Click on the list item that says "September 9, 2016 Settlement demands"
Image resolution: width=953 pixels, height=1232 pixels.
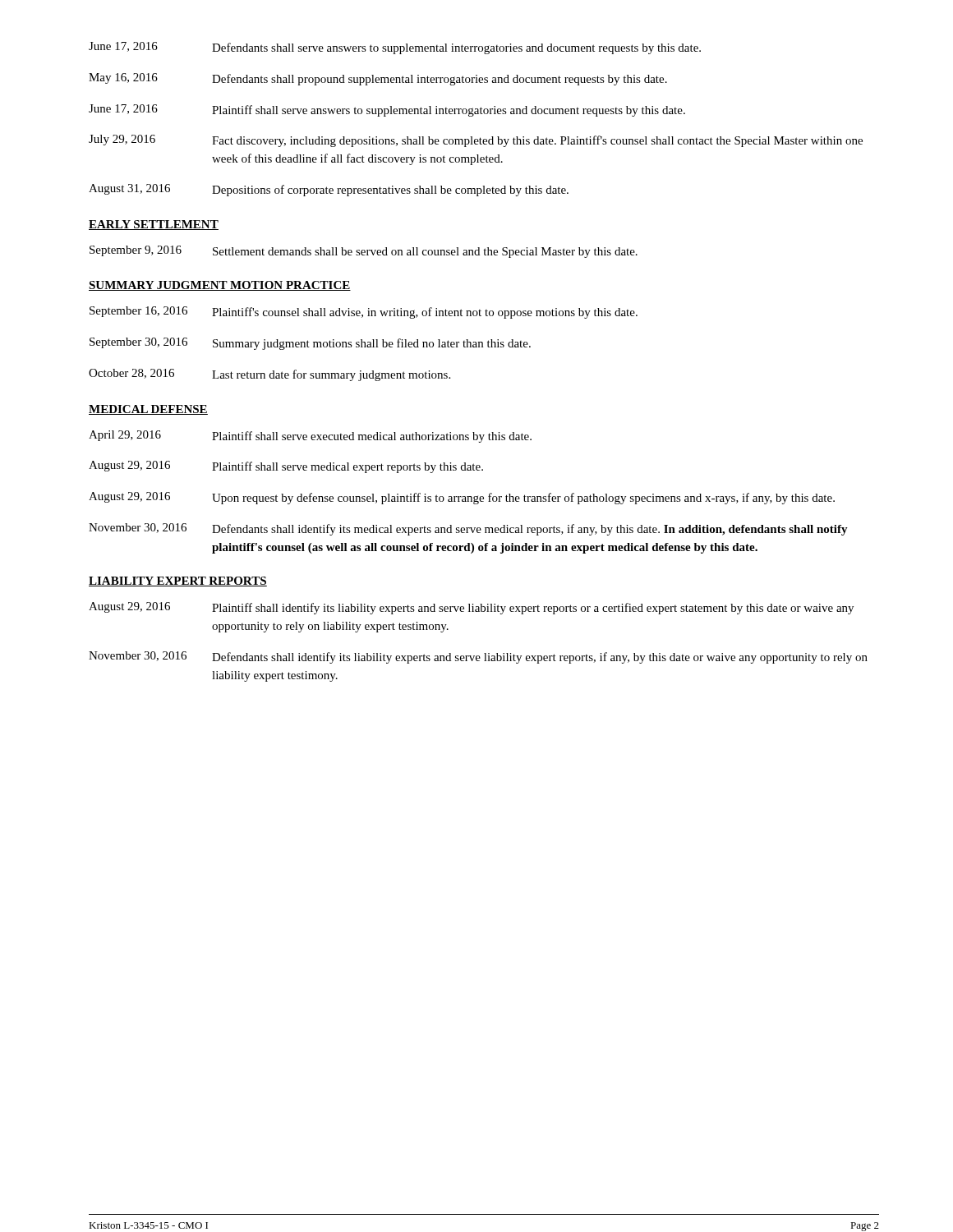pyautogui.click(x=484, y=252)
